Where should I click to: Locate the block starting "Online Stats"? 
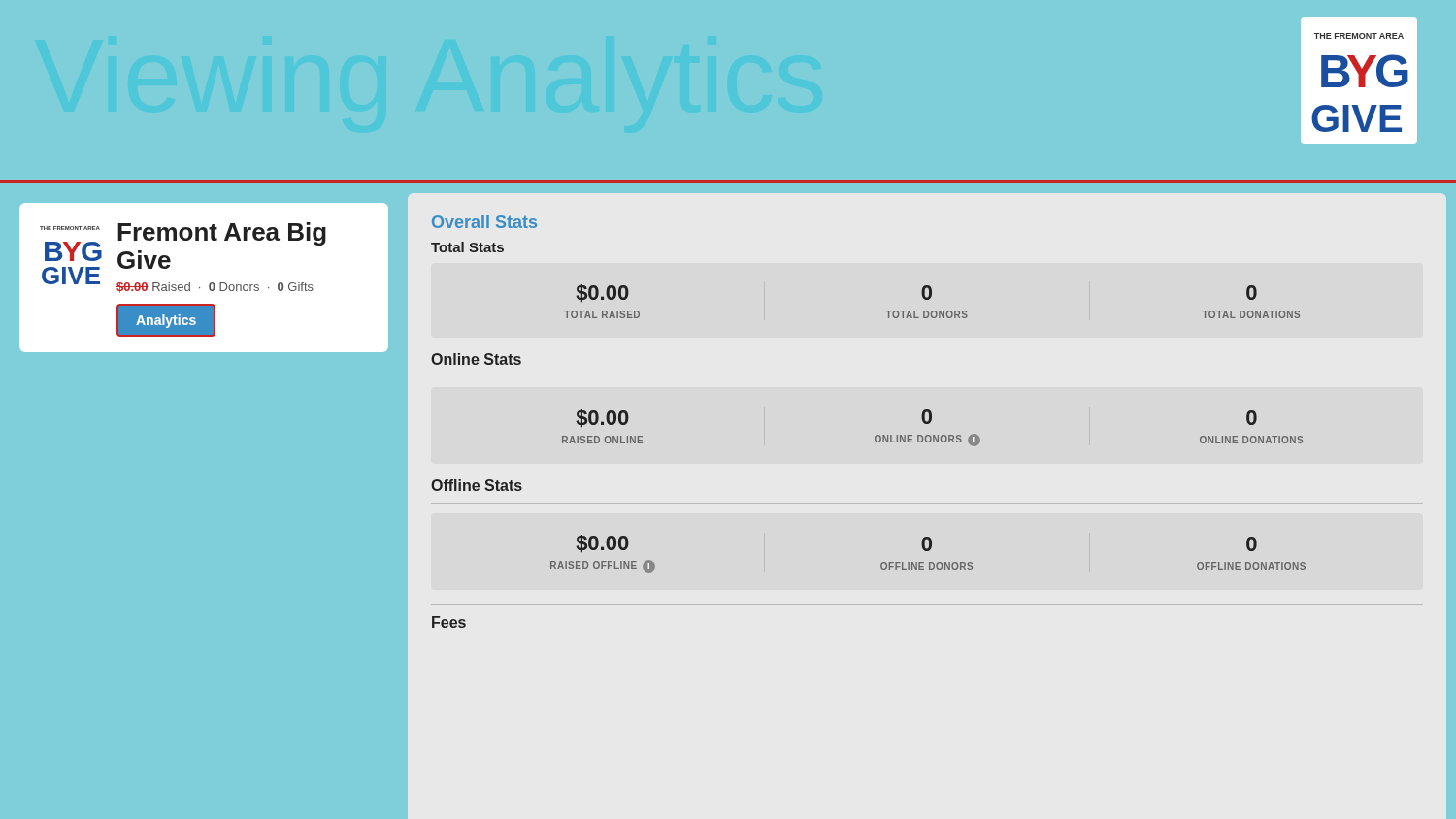[476, 360]
